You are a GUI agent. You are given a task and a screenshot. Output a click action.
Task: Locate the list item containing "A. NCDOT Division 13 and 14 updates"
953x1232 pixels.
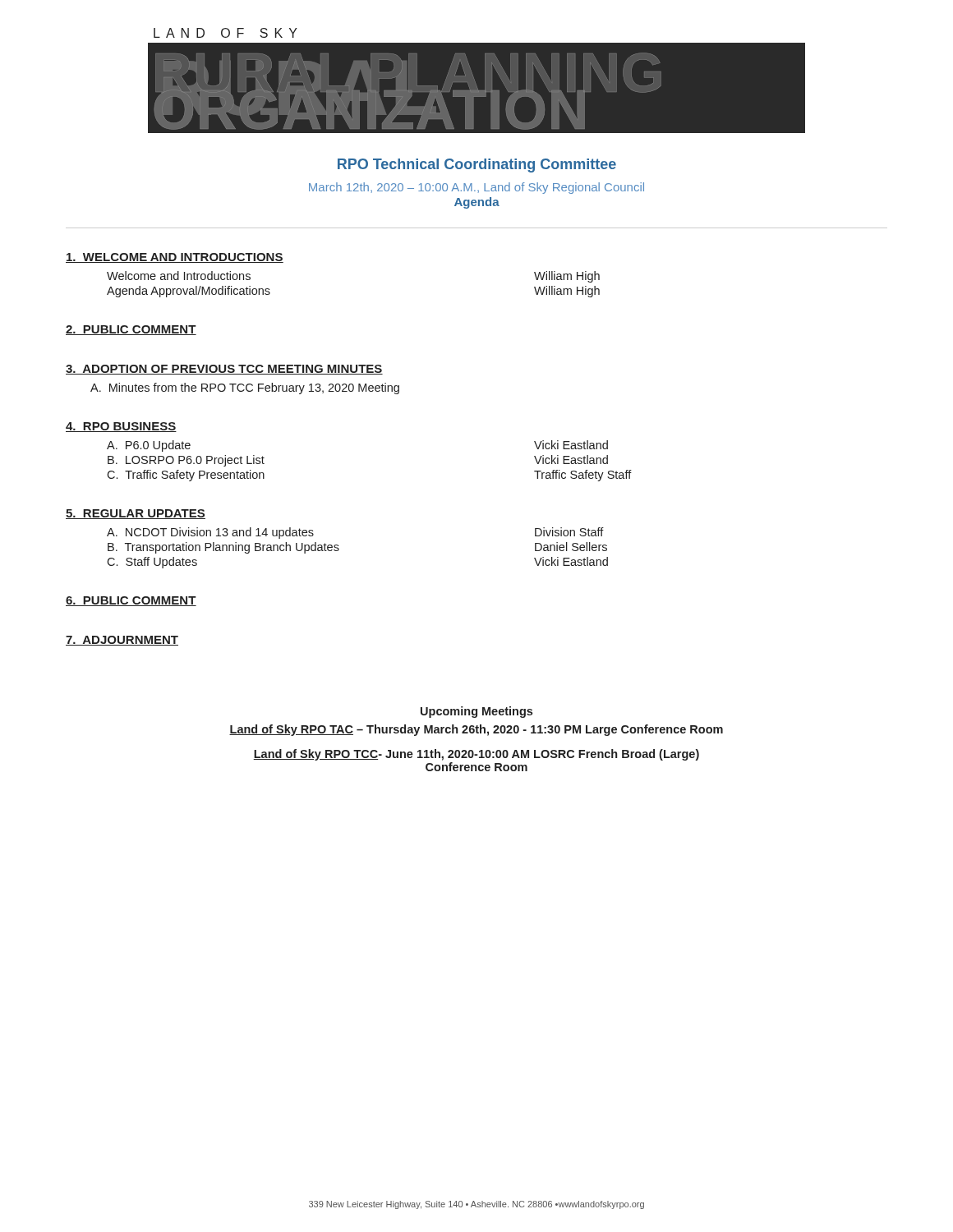[x=210, y=532]
